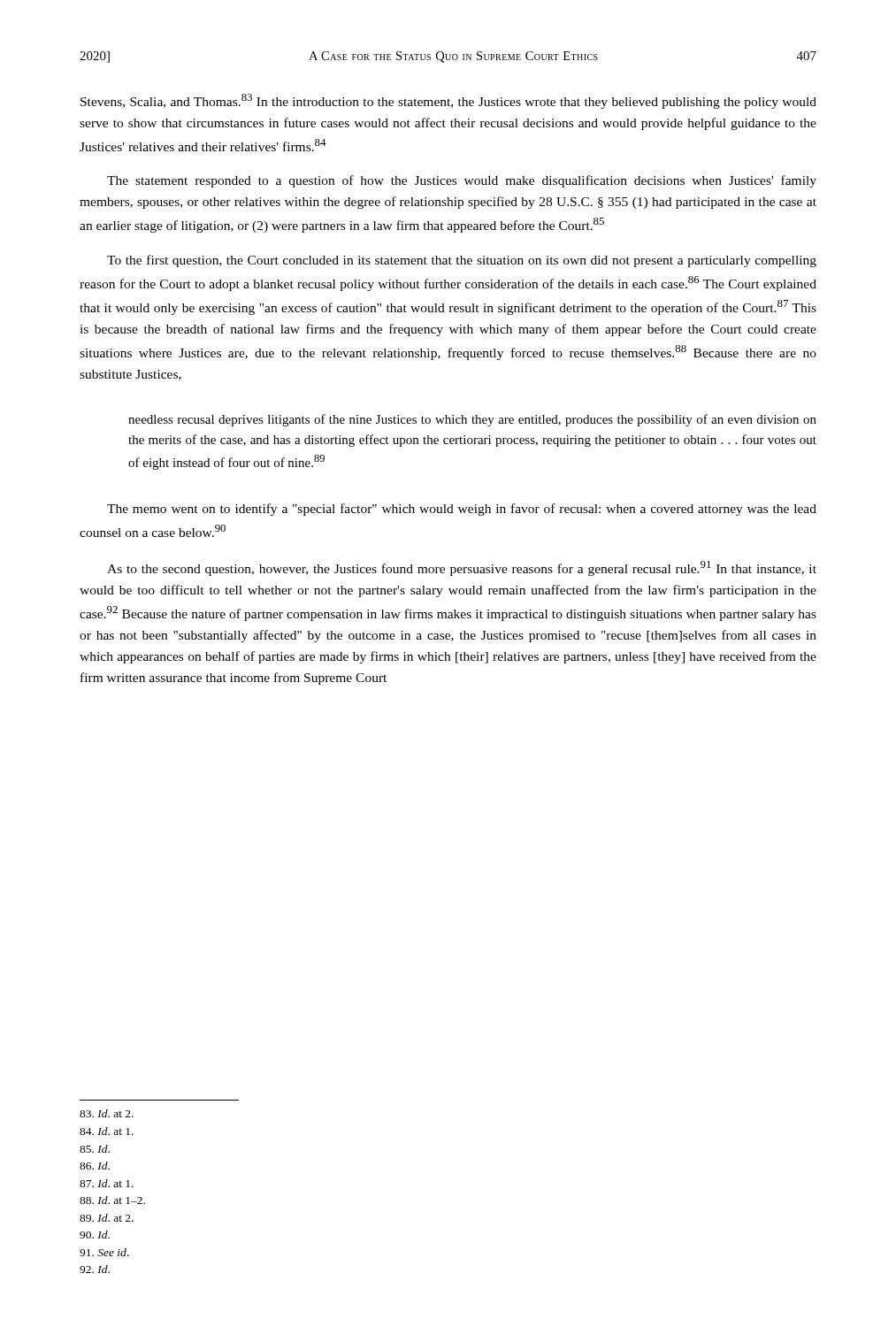
Task: Where is the passage that starts "The statement responded to"?
Action: [448, 203]
